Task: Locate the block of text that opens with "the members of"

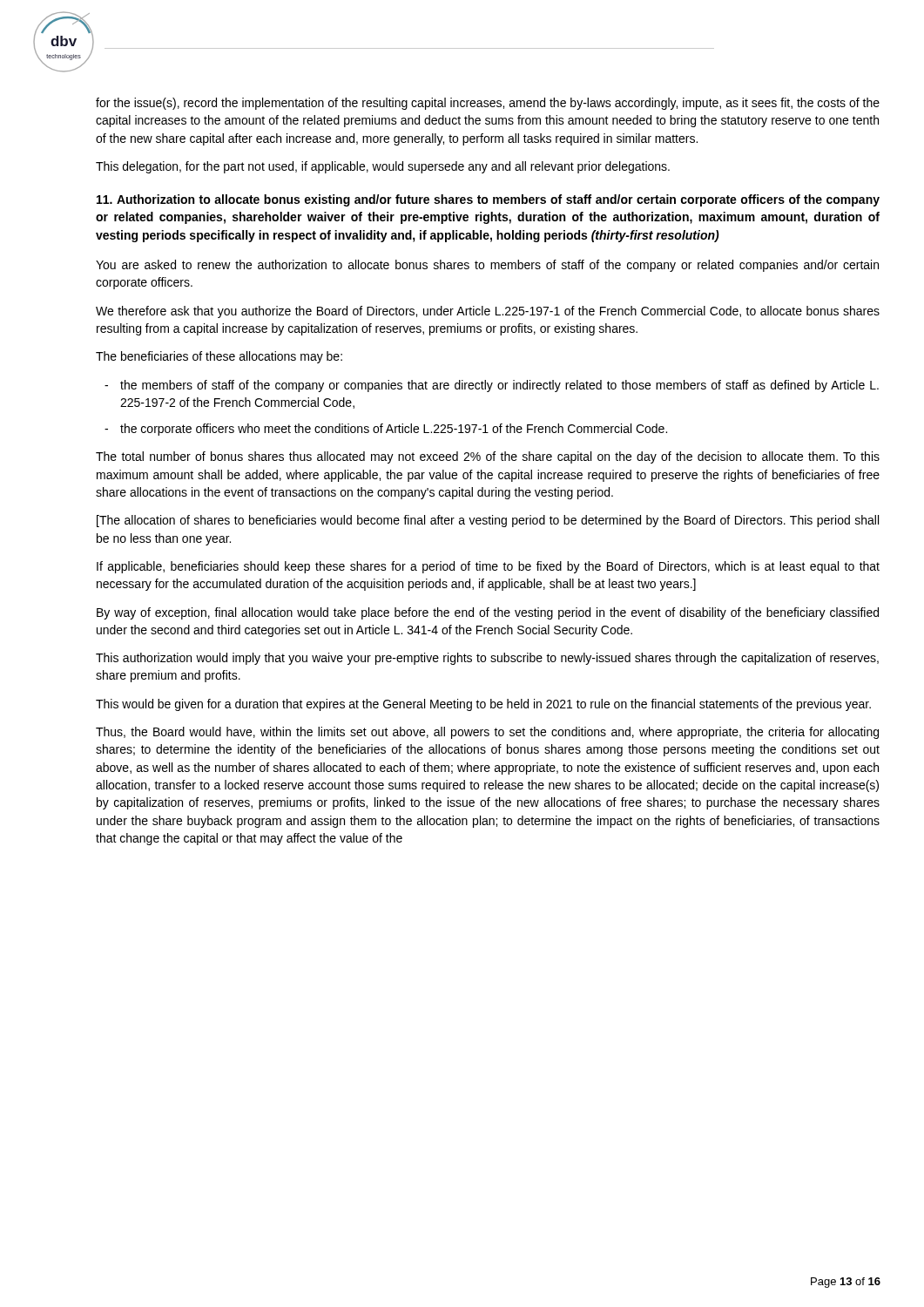Action: [x=500, y=394]
